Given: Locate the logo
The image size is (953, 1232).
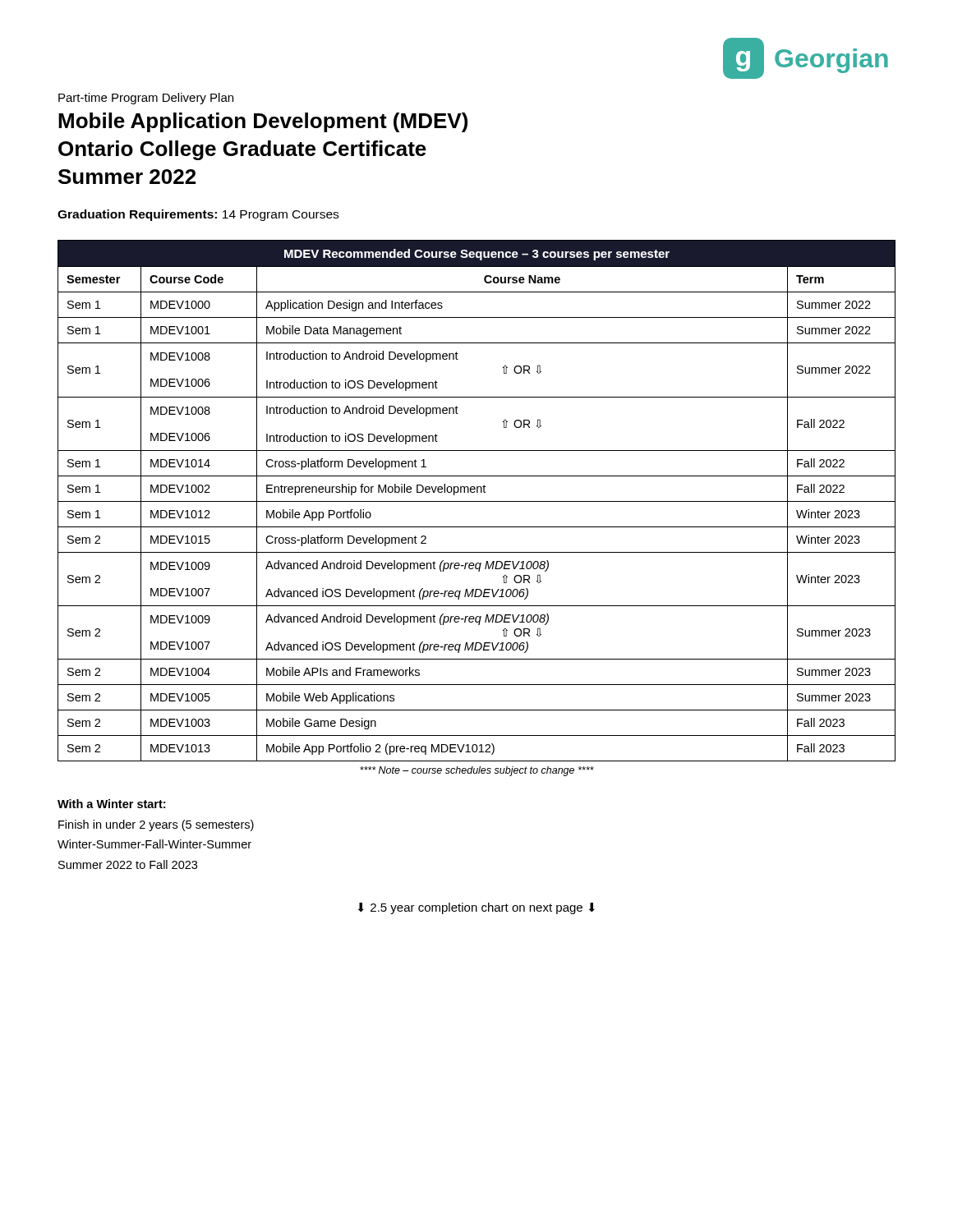Looking at the screenshot, I should pos(809,58).
